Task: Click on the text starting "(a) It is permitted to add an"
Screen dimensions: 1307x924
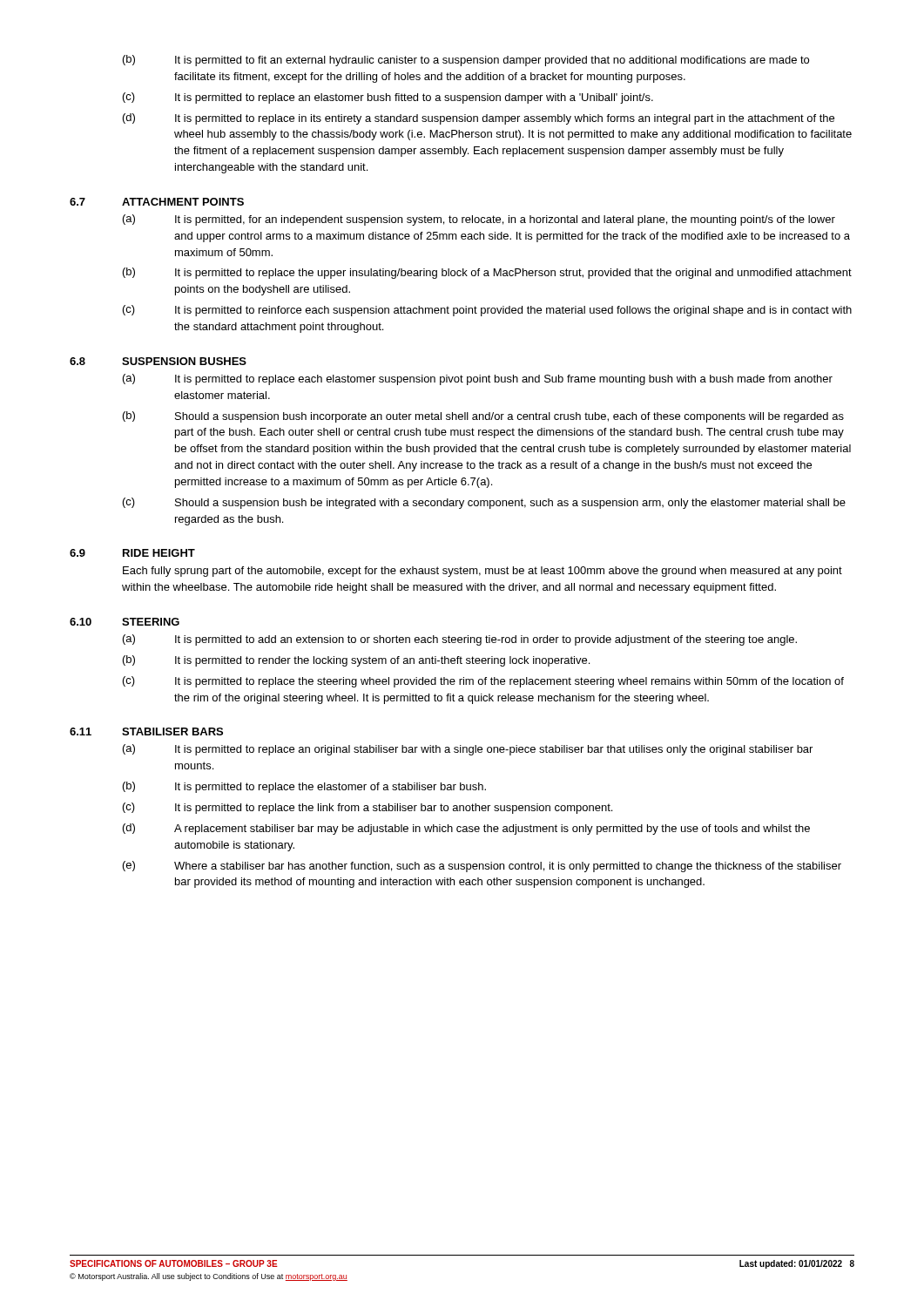Action: (x=488, y=640)
